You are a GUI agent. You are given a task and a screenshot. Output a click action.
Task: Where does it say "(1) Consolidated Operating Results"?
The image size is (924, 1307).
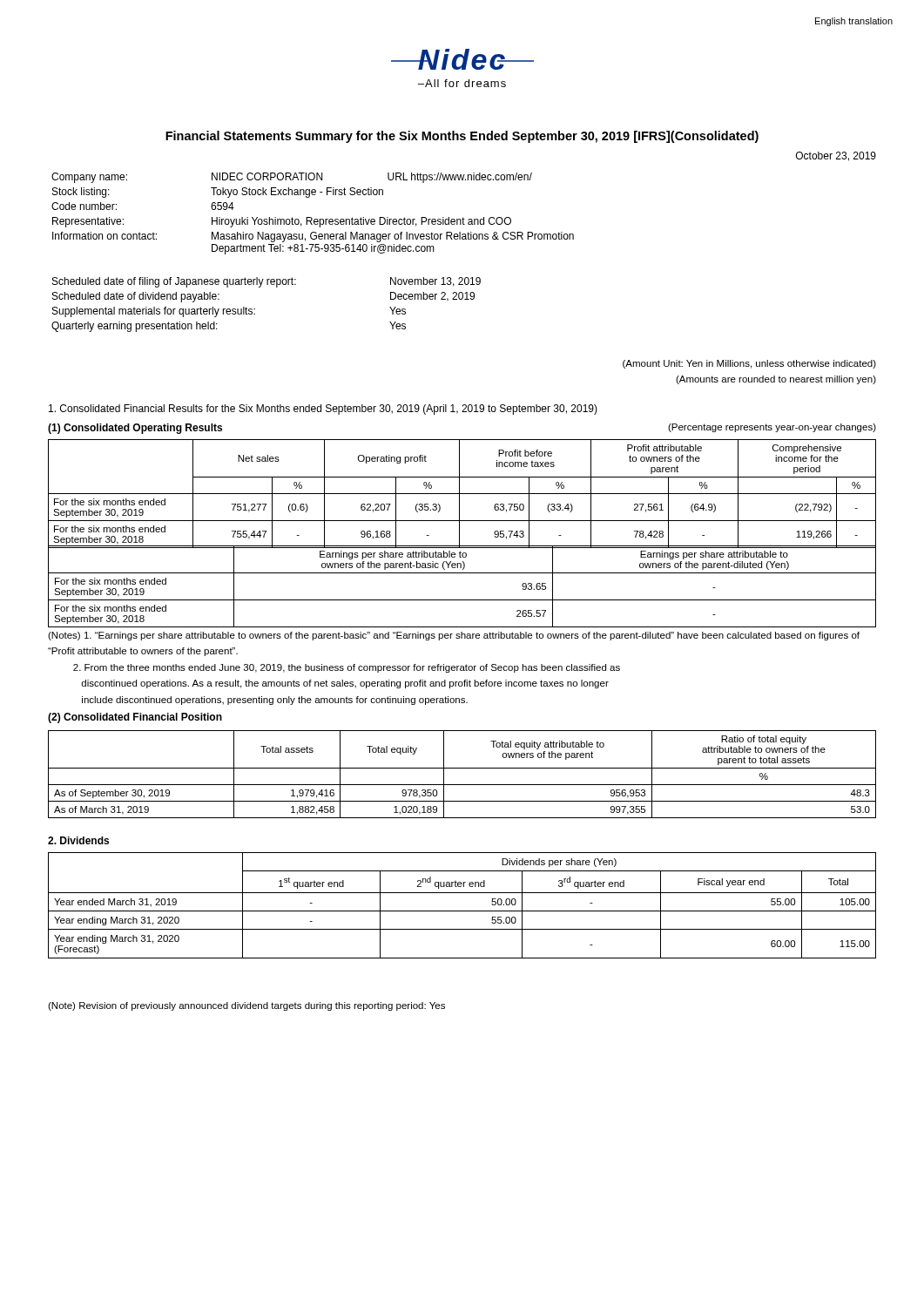[x=135, y=428]
